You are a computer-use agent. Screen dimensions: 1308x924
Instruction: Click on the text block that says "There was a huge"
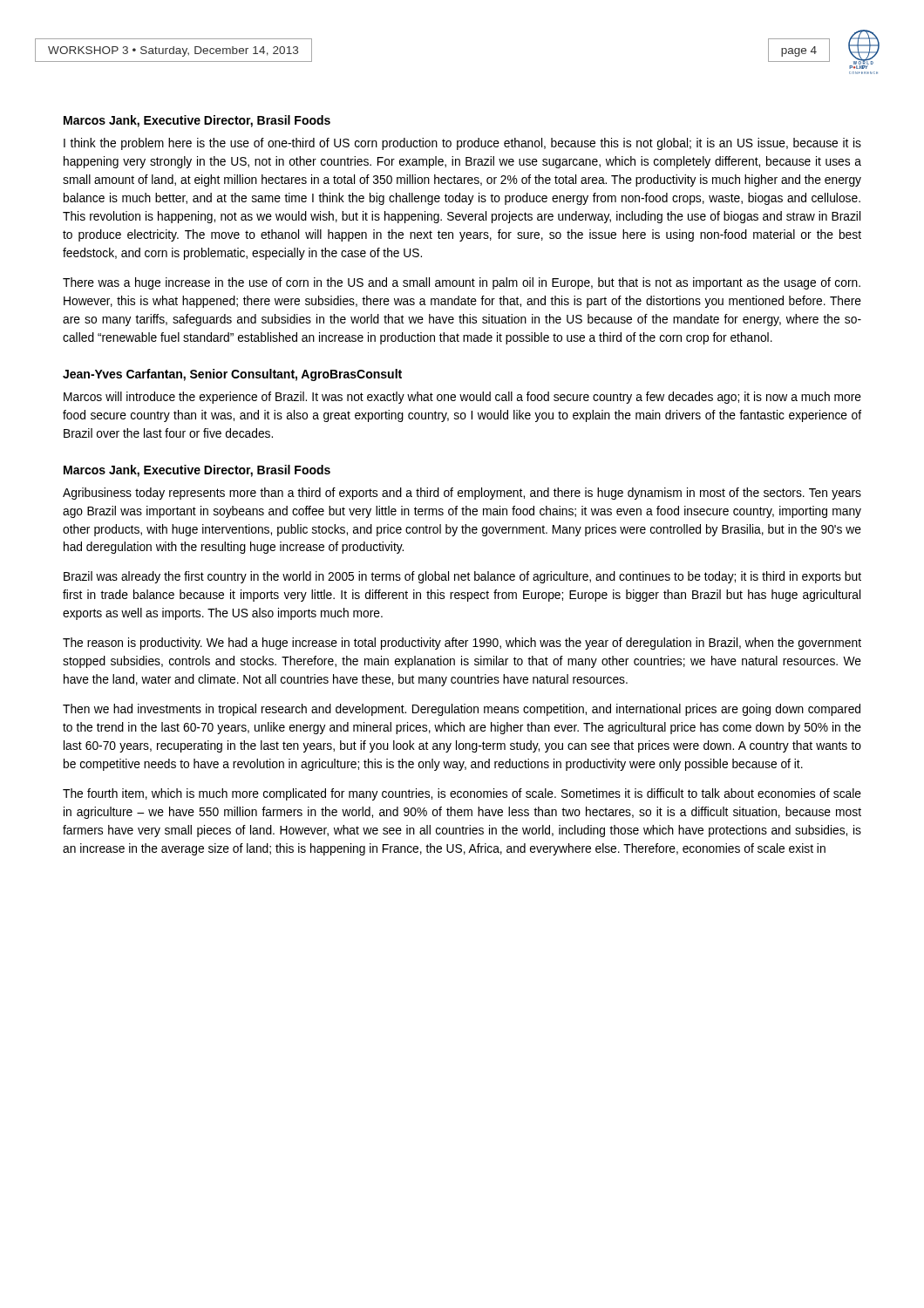pyautogui.click(x=462, y=310)
